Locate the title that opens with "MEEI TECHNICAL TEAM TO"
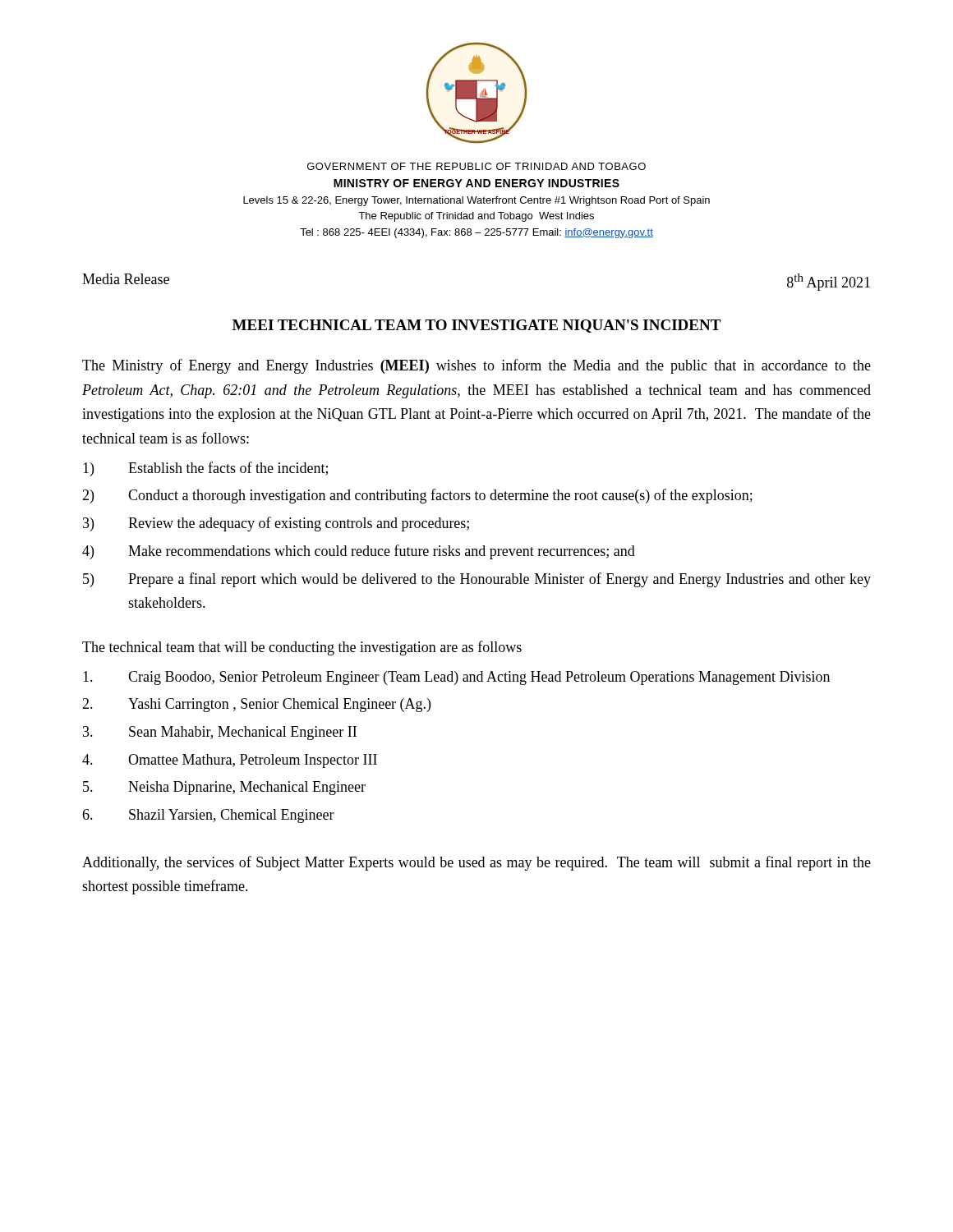This screenshot has height=1232, width=953. (x=476, y=325)
